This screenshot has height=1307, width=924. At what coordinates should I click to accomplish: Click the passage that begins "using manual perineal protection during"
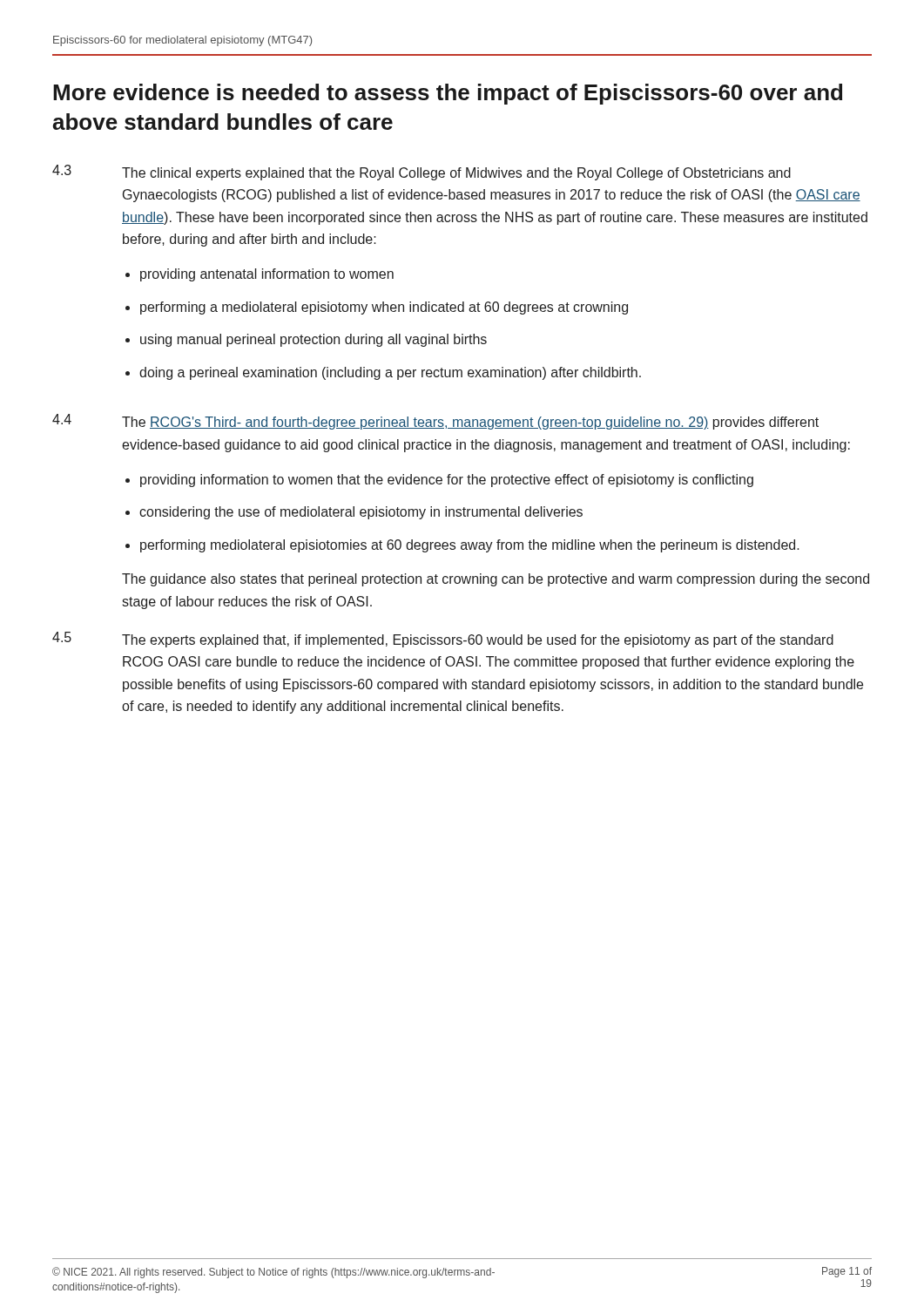313,339
